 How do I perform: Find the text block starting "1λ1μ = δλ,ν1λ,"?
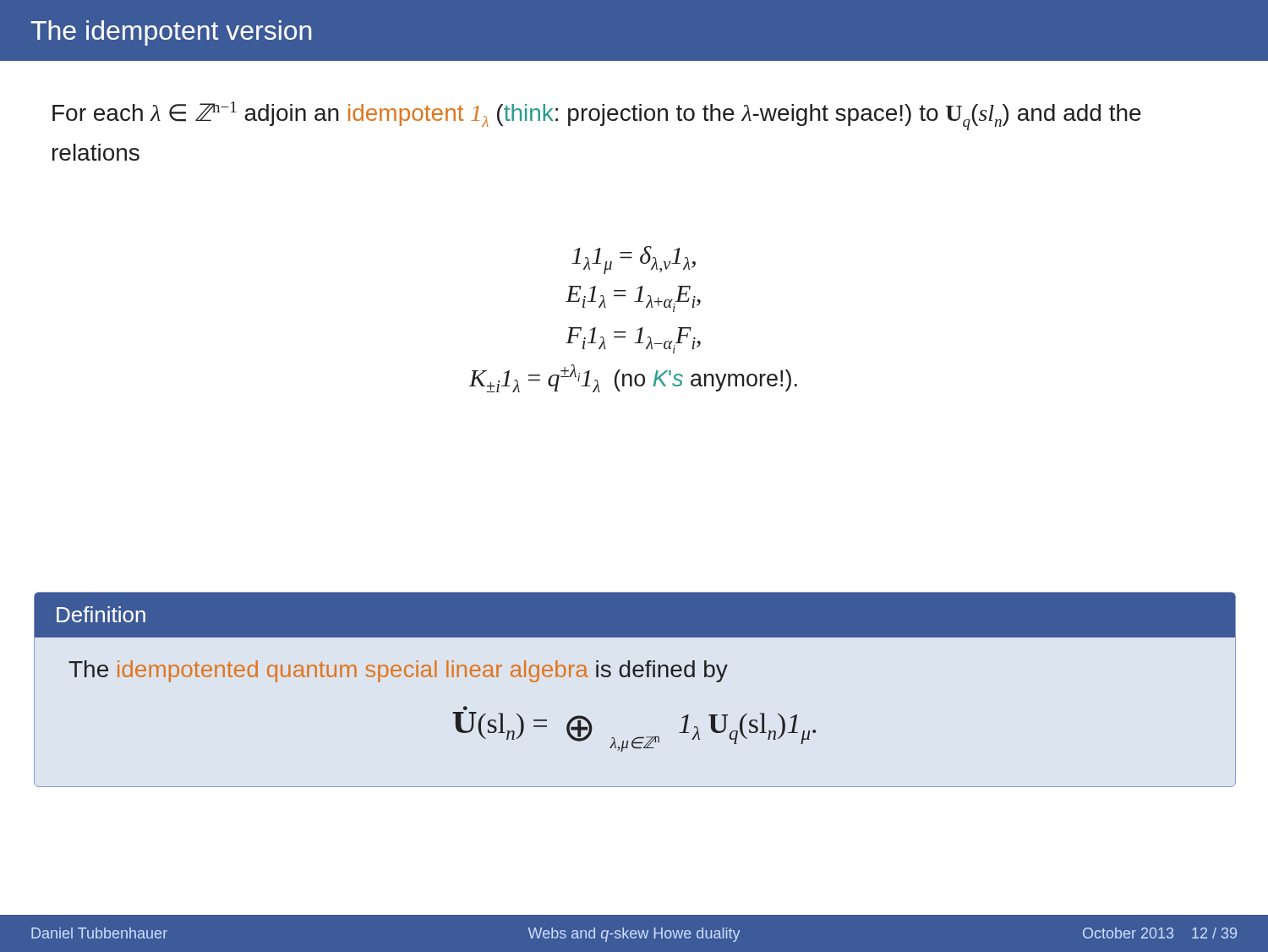pos(634,257)
